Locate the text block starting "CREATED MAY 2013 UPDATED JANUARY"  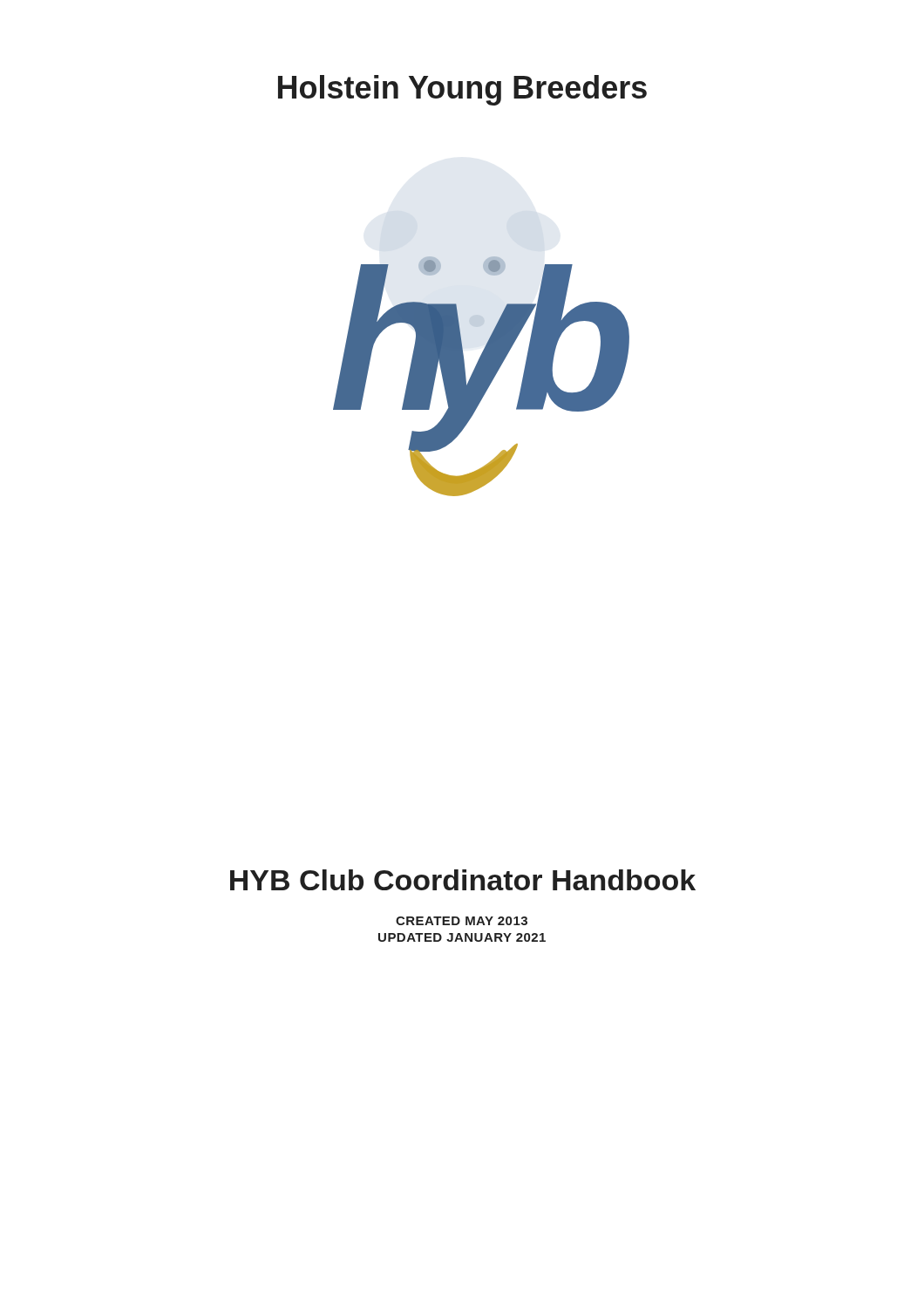(462, 929)
